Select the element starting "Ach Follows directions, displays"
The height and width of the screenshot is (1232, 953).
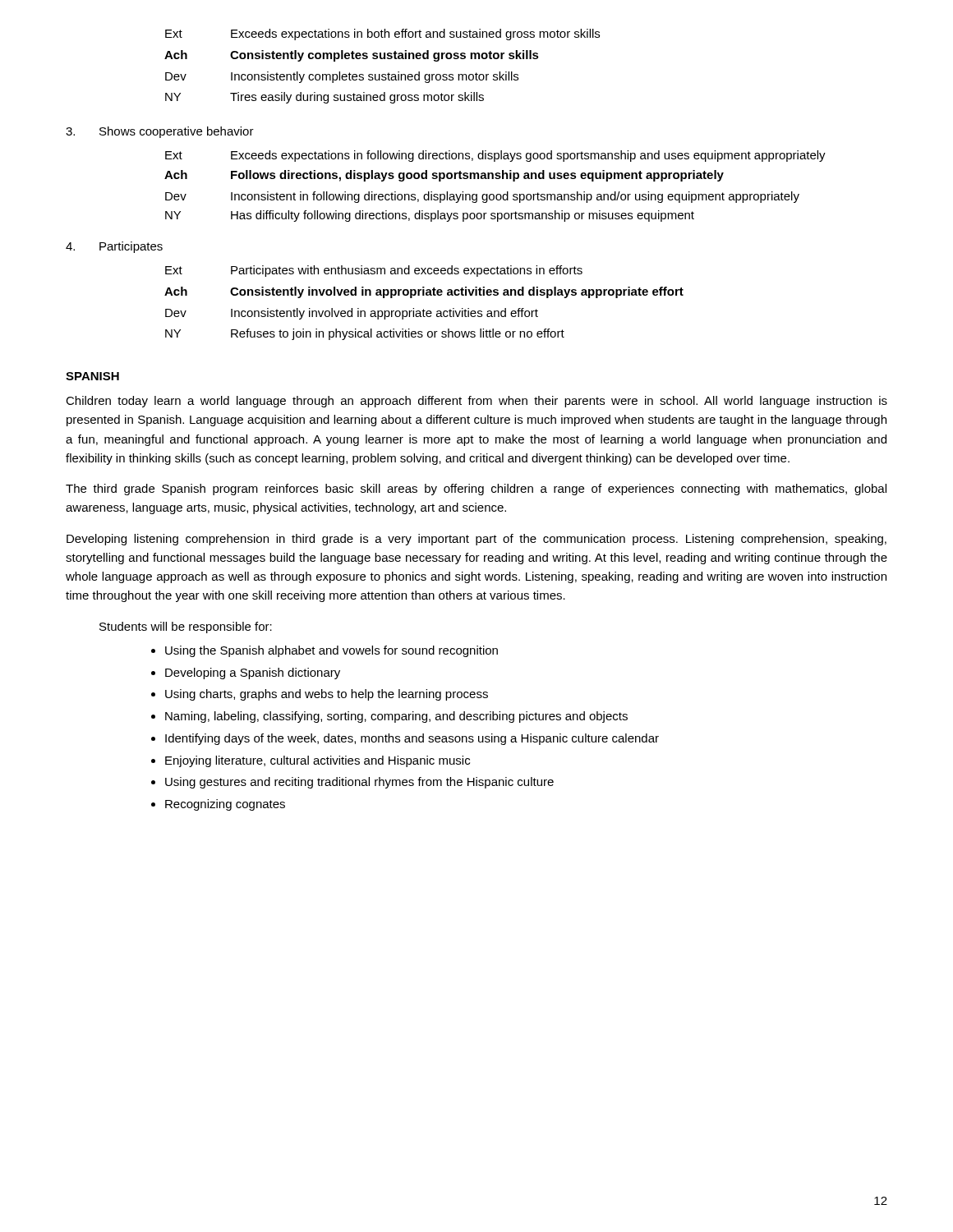526,175
